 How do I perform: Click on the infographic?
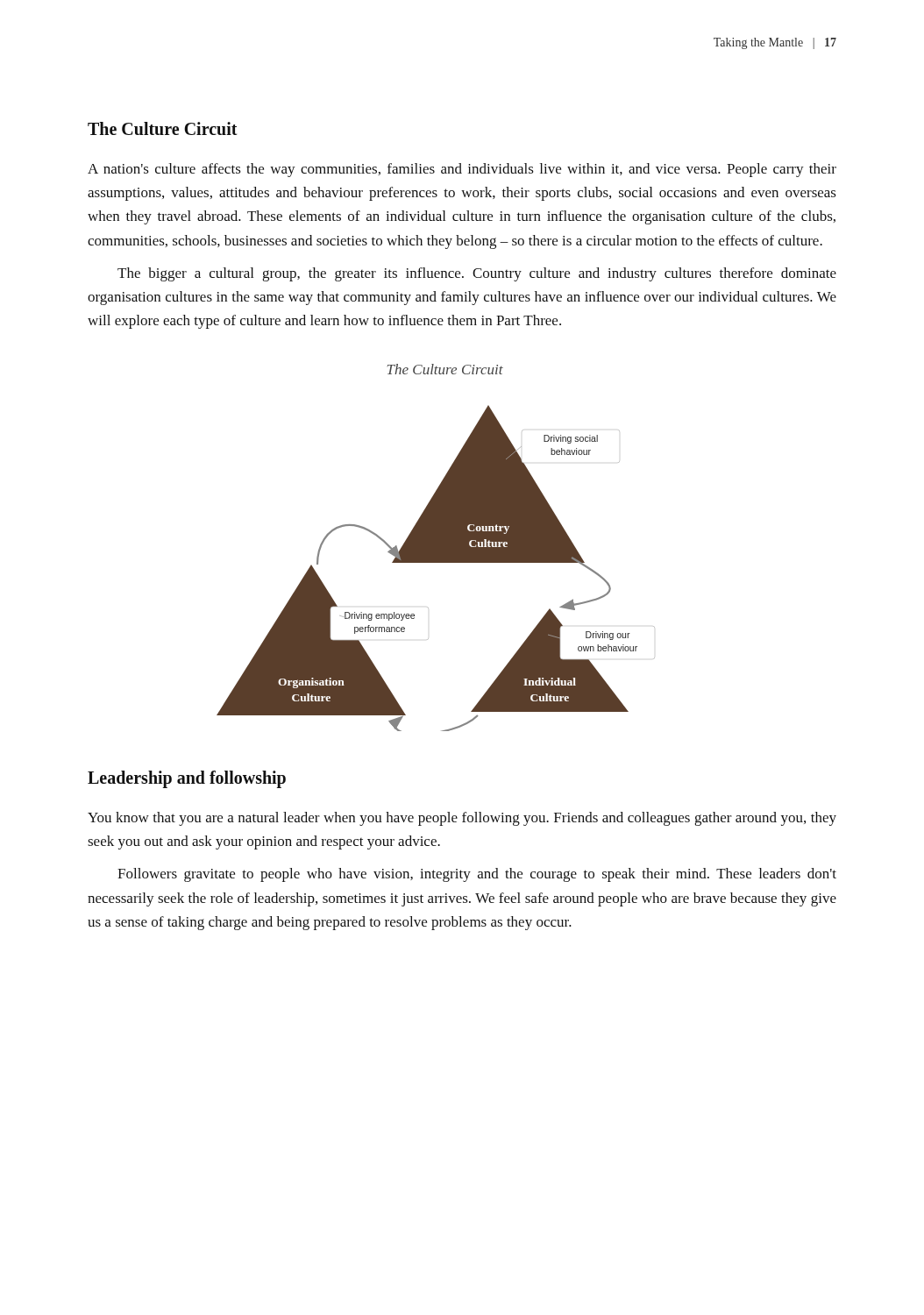pos(444,548)
